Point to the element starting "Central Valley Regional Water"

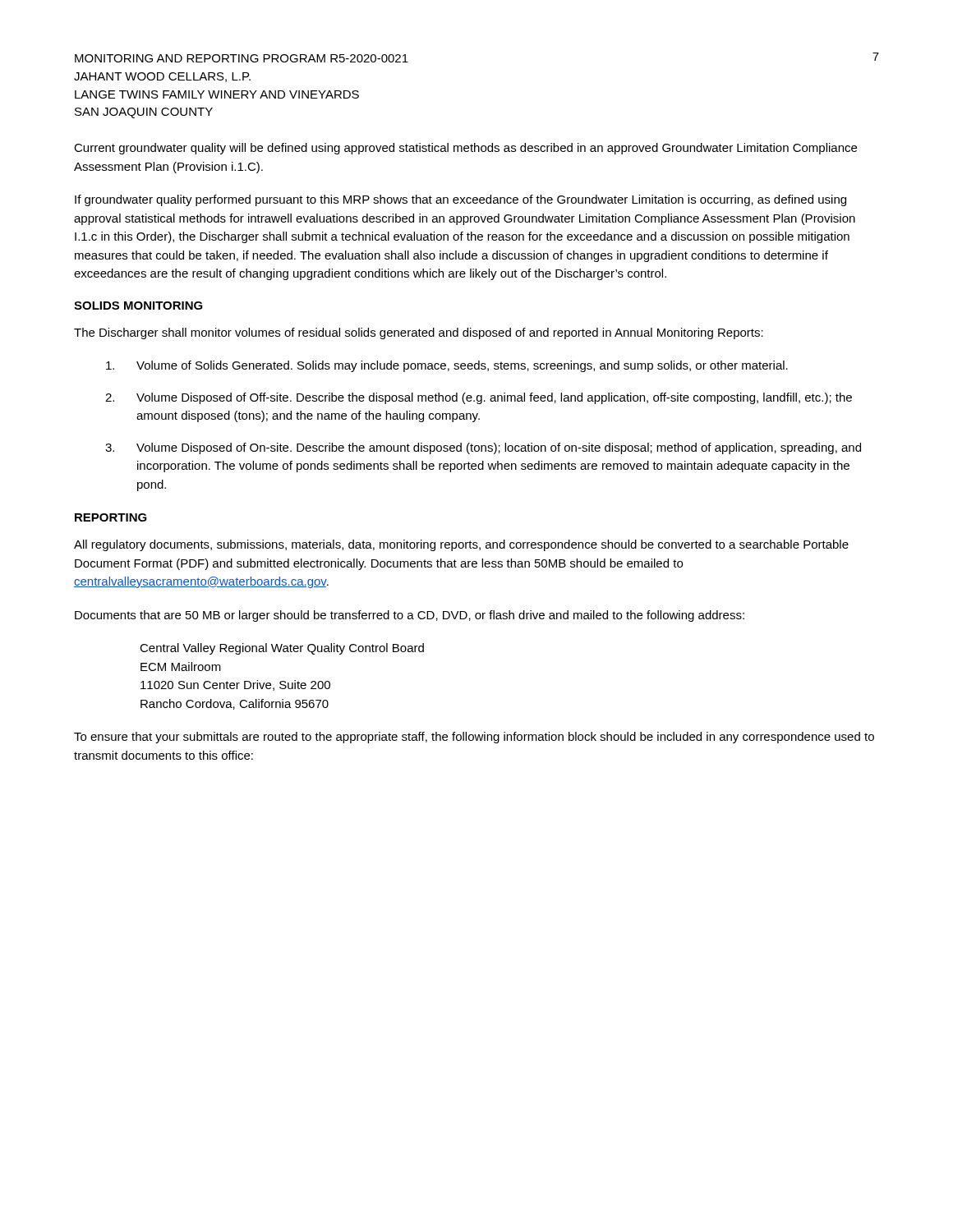(x=282, y=675)
